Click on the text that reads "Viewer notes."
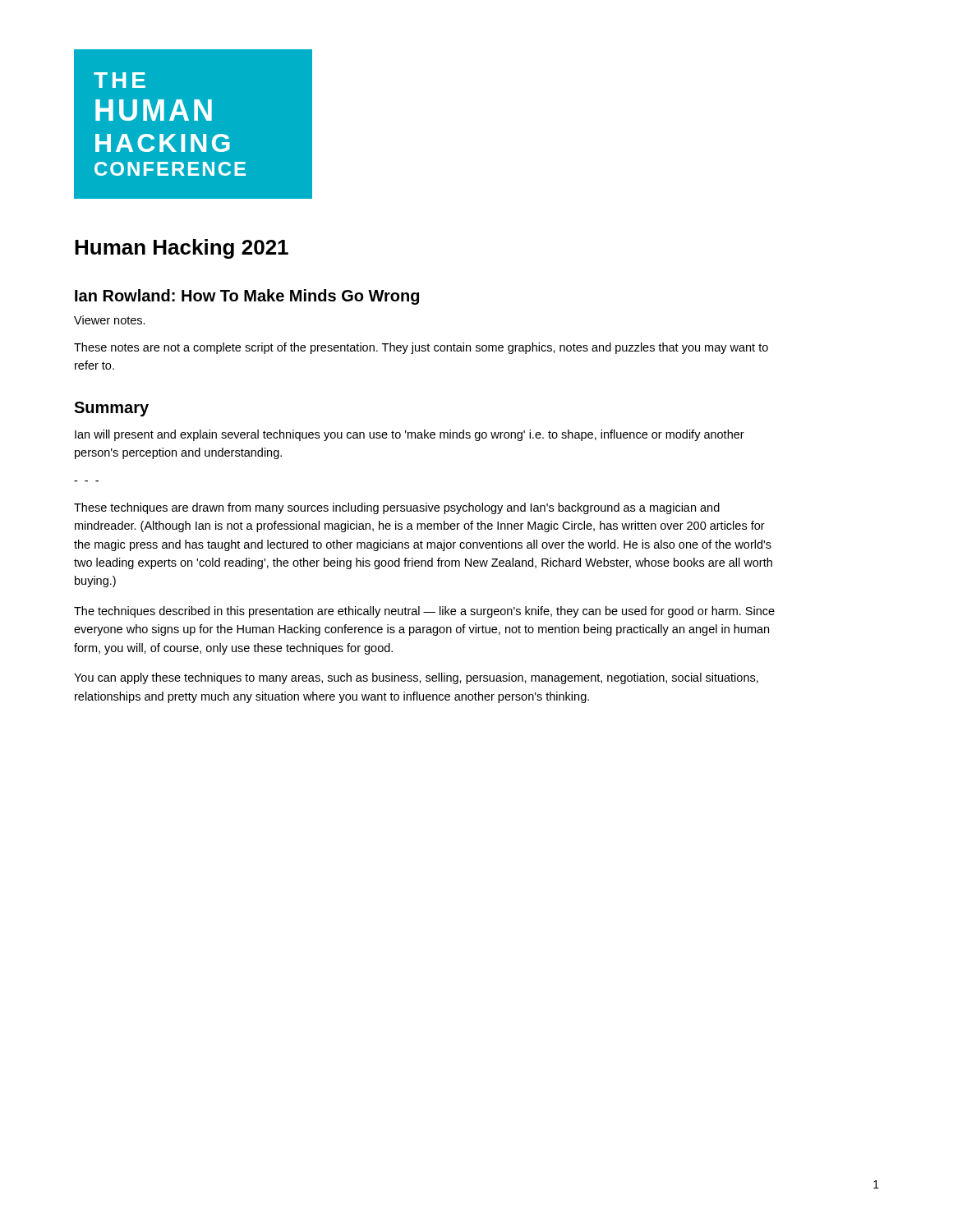 (x=110, y=320)
